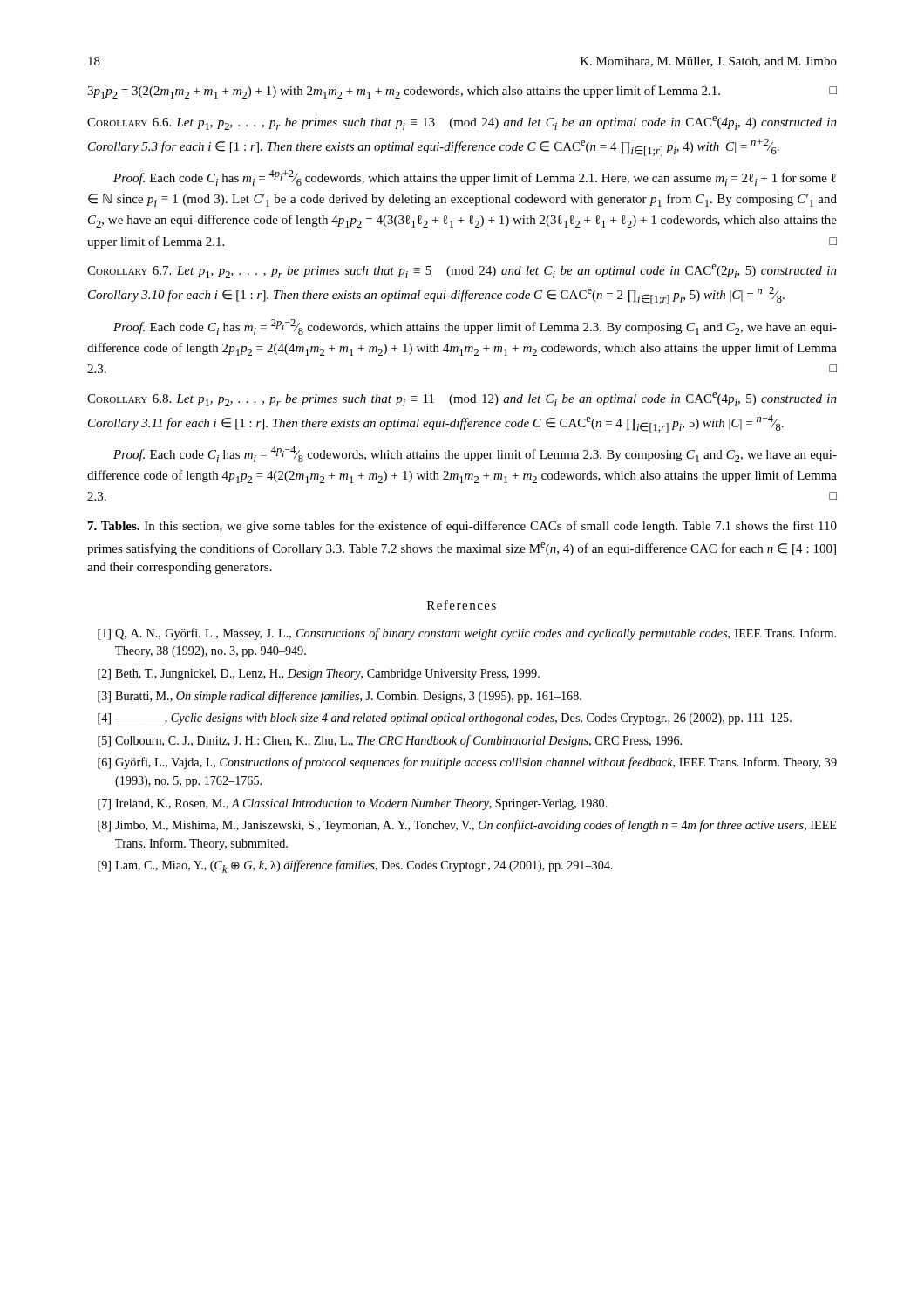Click on the passage starting "3p1p2 = 3(2(2m1m2 + m1 + m2) +"
This screenshot has height=1308, width=924.
(x=462, y=92)
